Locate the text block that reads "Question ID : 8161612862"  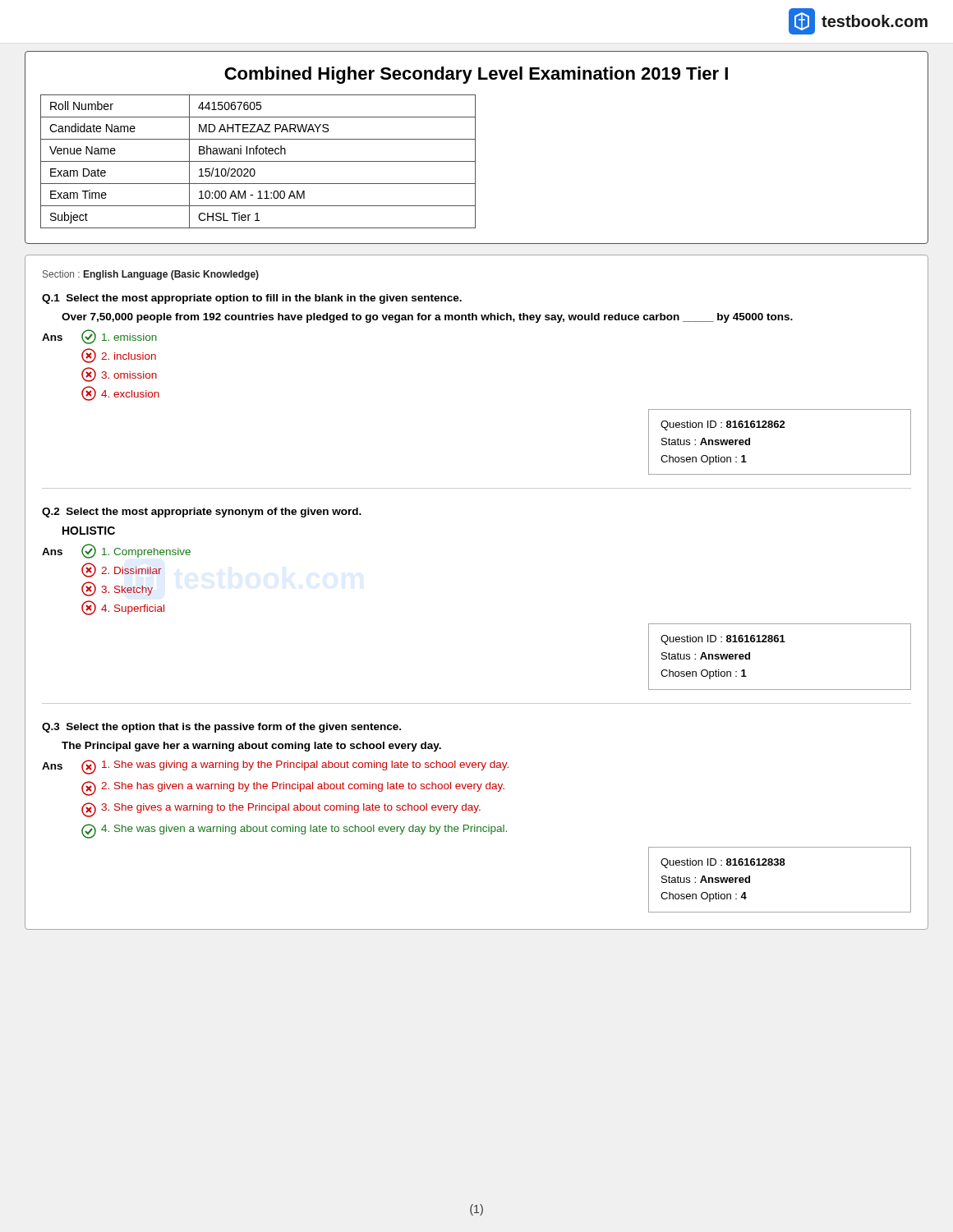(723, 441)
